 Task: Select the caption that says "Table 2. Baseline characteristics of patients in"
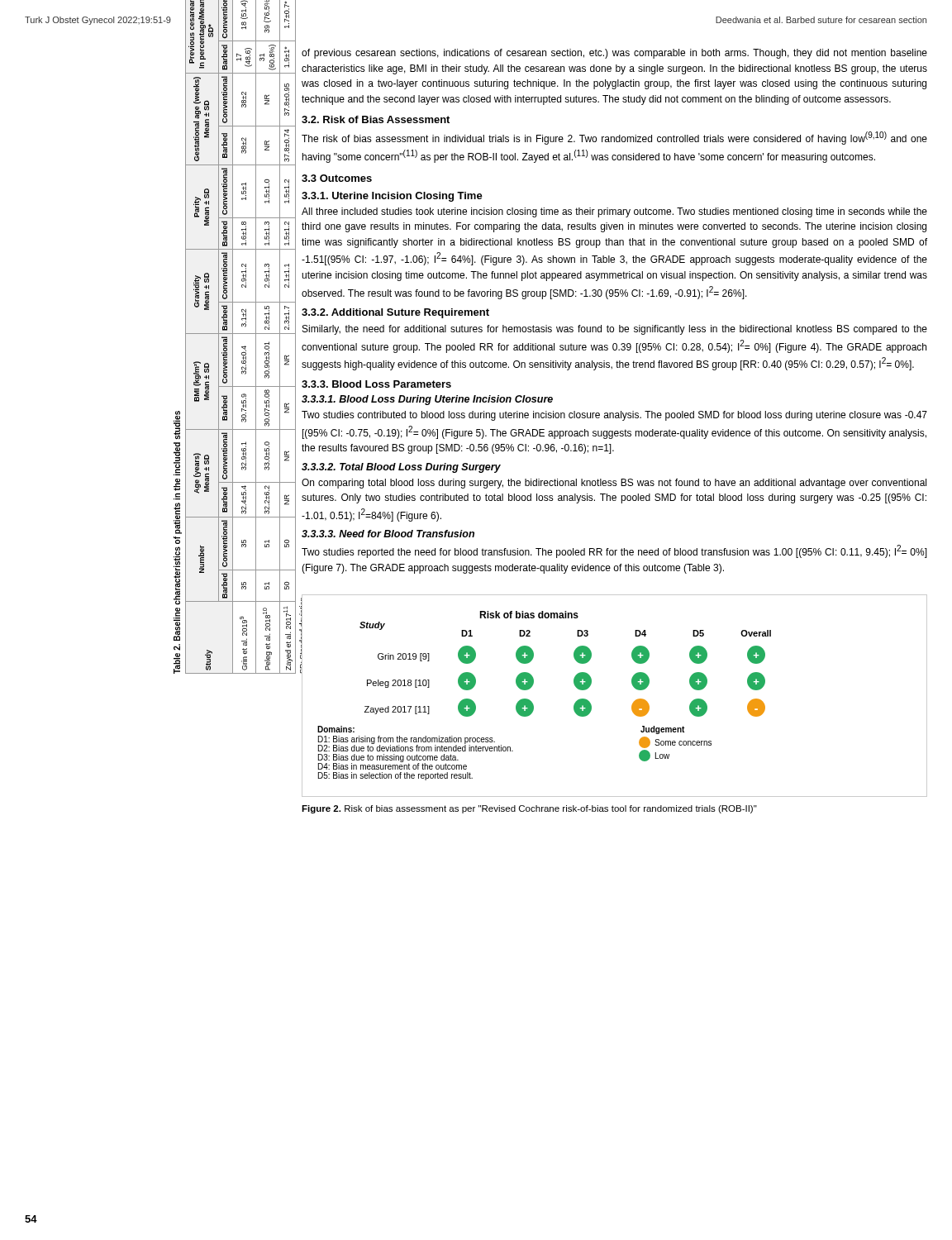(x=177, y=542)
